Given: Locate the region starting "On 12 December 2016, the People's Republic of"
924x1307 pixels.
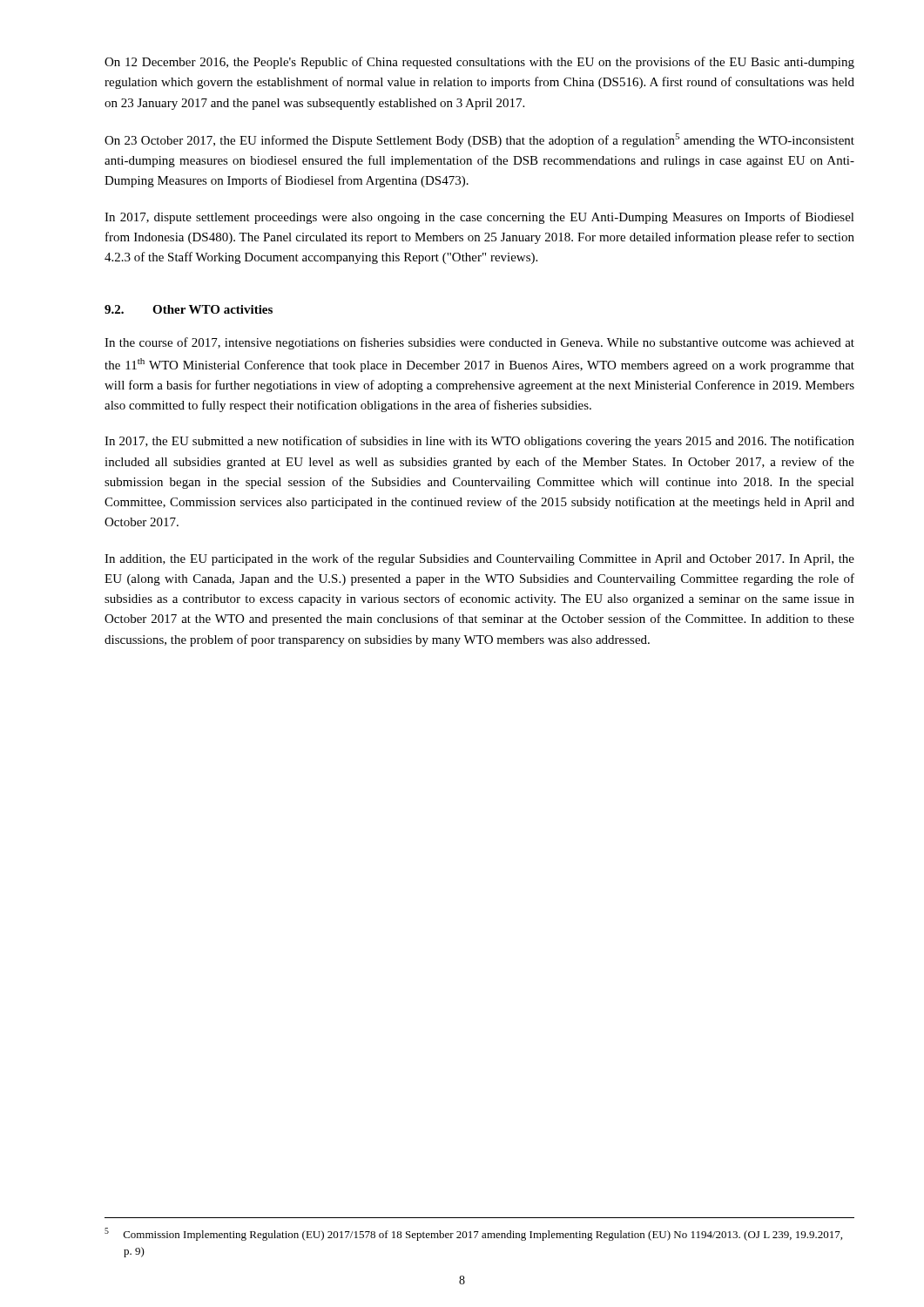Looking at the screenshot, I should click(479, 82).
